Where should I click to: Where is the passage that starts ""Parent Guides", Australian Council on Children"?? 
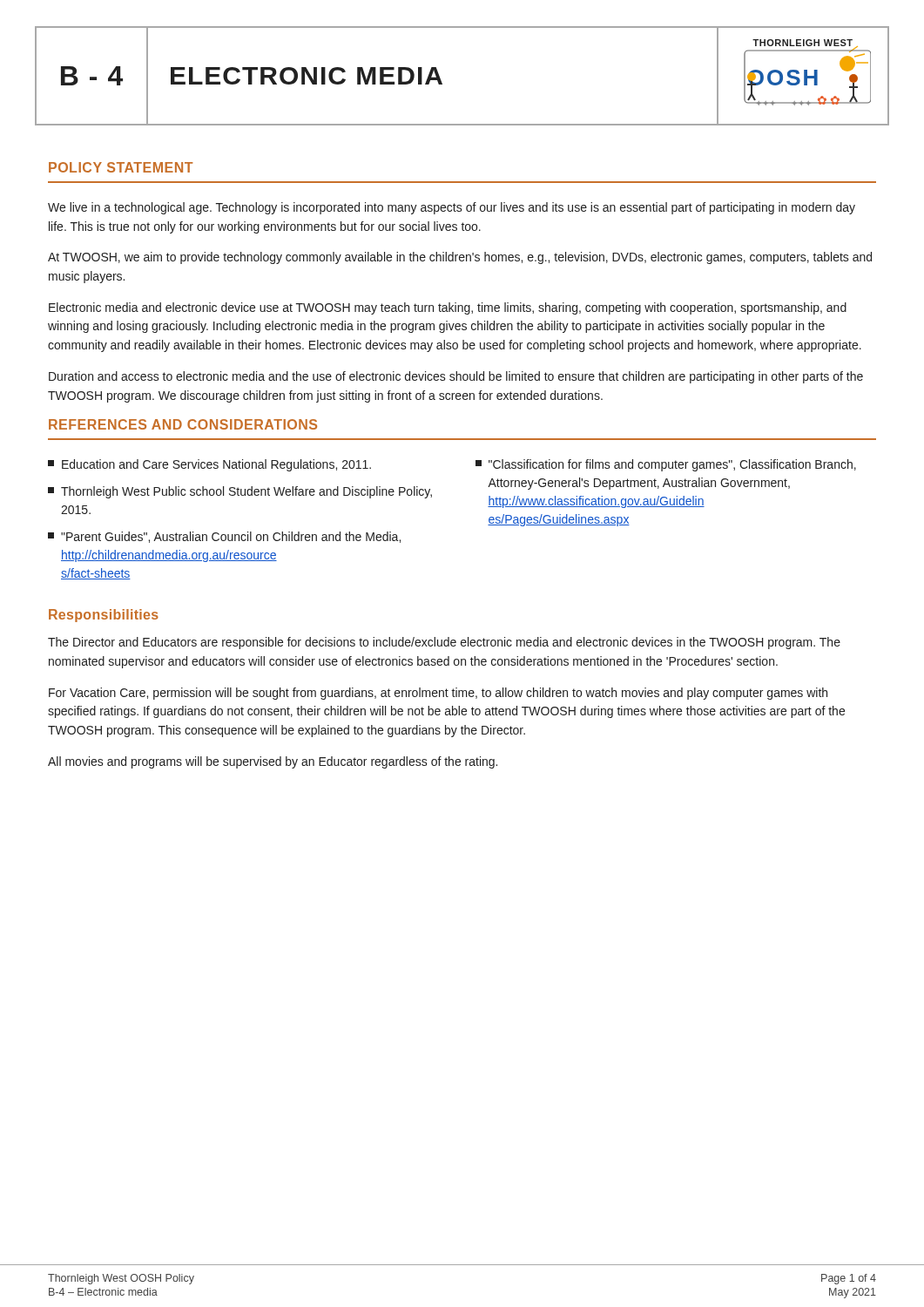(248, 556)
